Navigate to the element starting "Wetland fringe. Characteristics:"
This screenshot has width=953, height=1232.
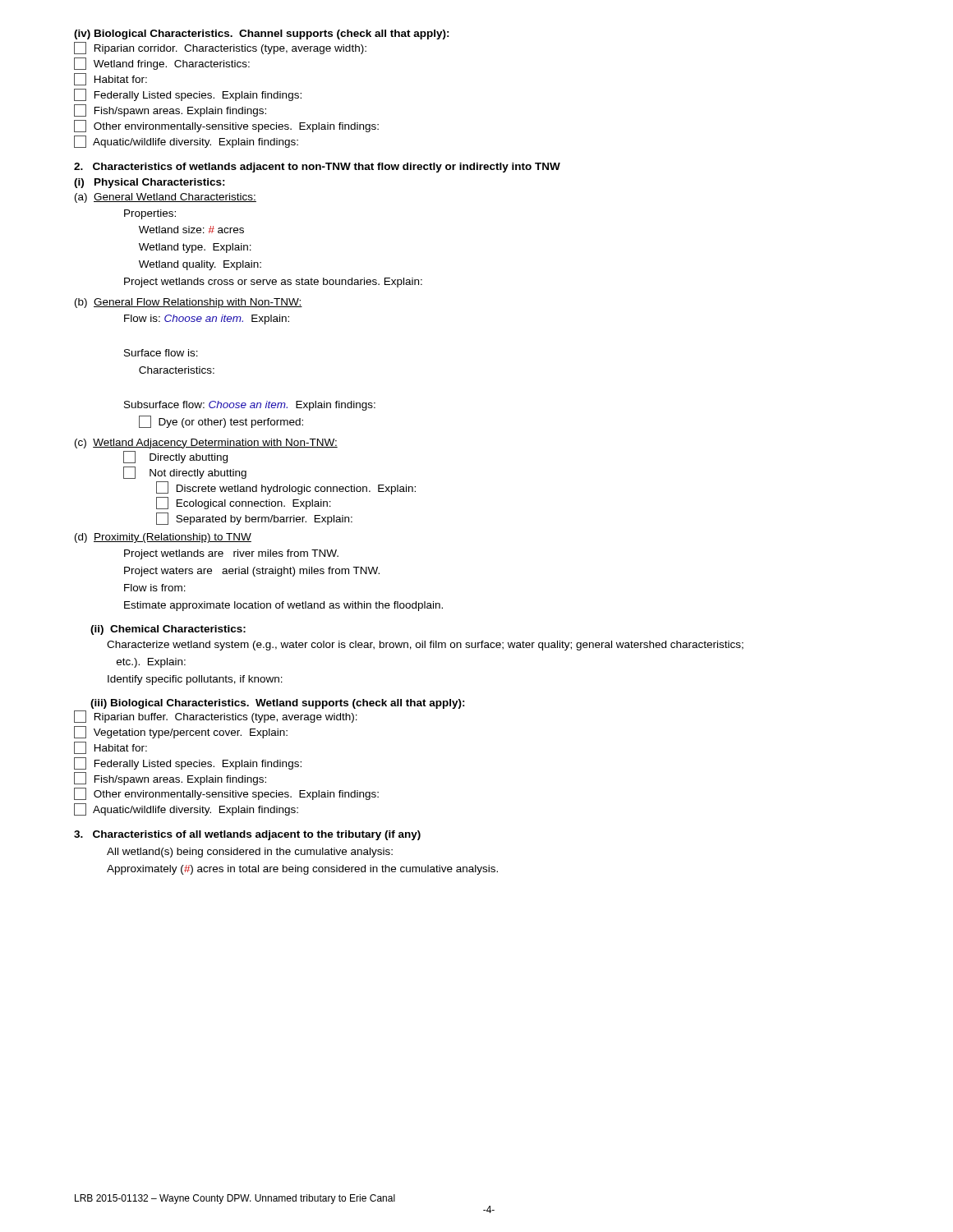click(162, 64)
